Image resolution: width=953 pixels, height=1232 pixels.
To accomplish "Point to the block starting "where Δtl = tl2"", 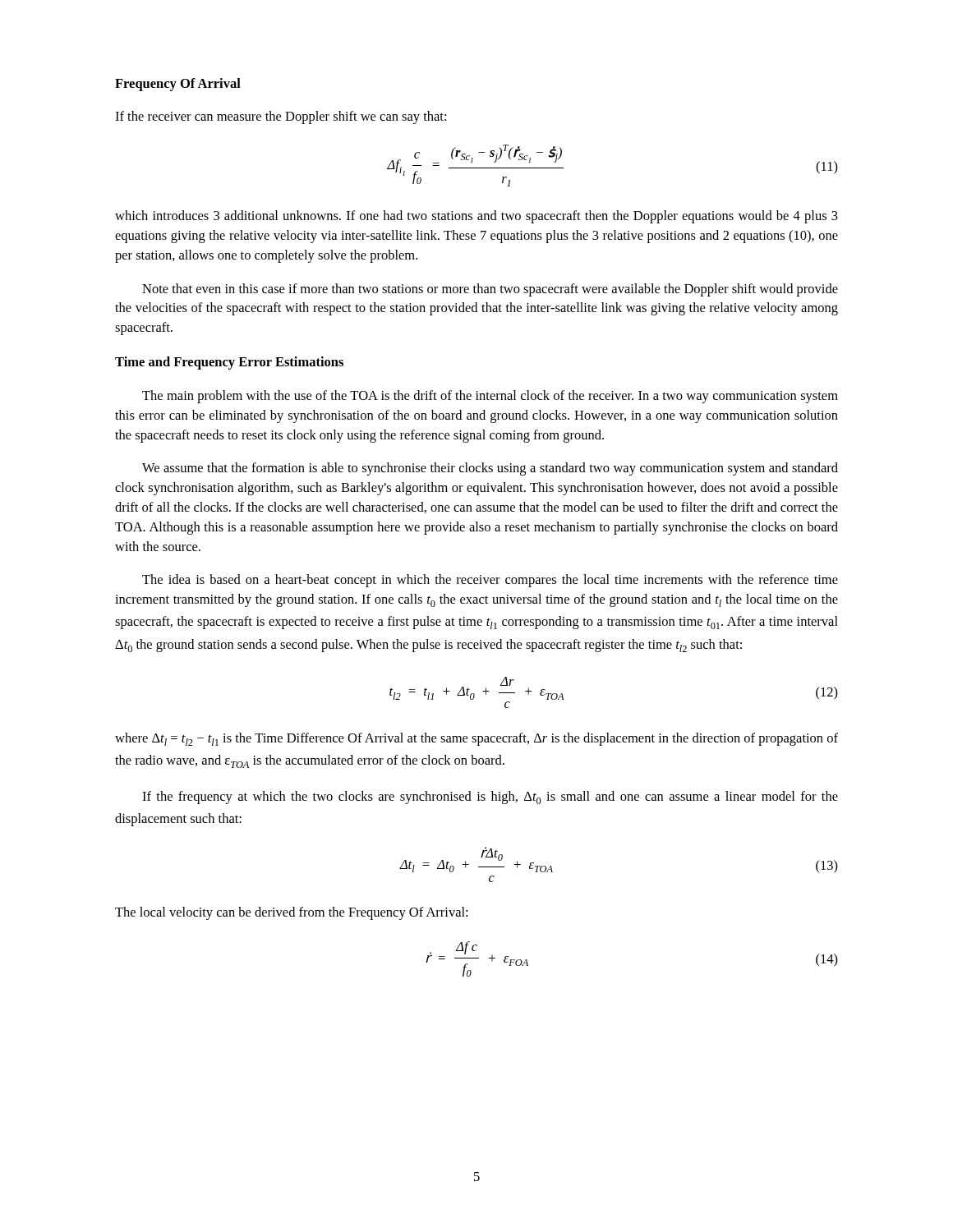I will [x=476, y=751].
